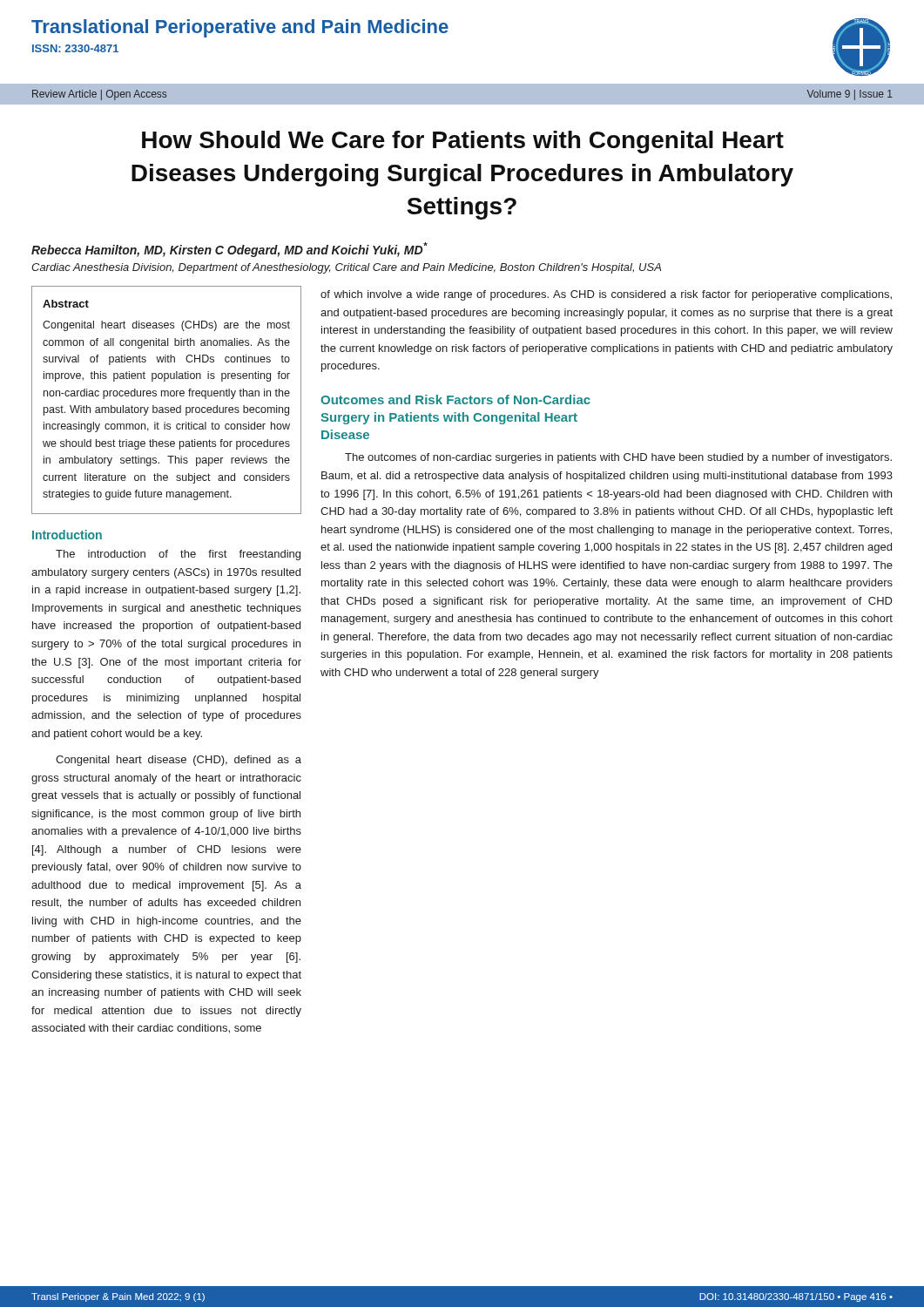Point to the title beginning "How Should We"
924x1307 pixels.
[462, 173]
